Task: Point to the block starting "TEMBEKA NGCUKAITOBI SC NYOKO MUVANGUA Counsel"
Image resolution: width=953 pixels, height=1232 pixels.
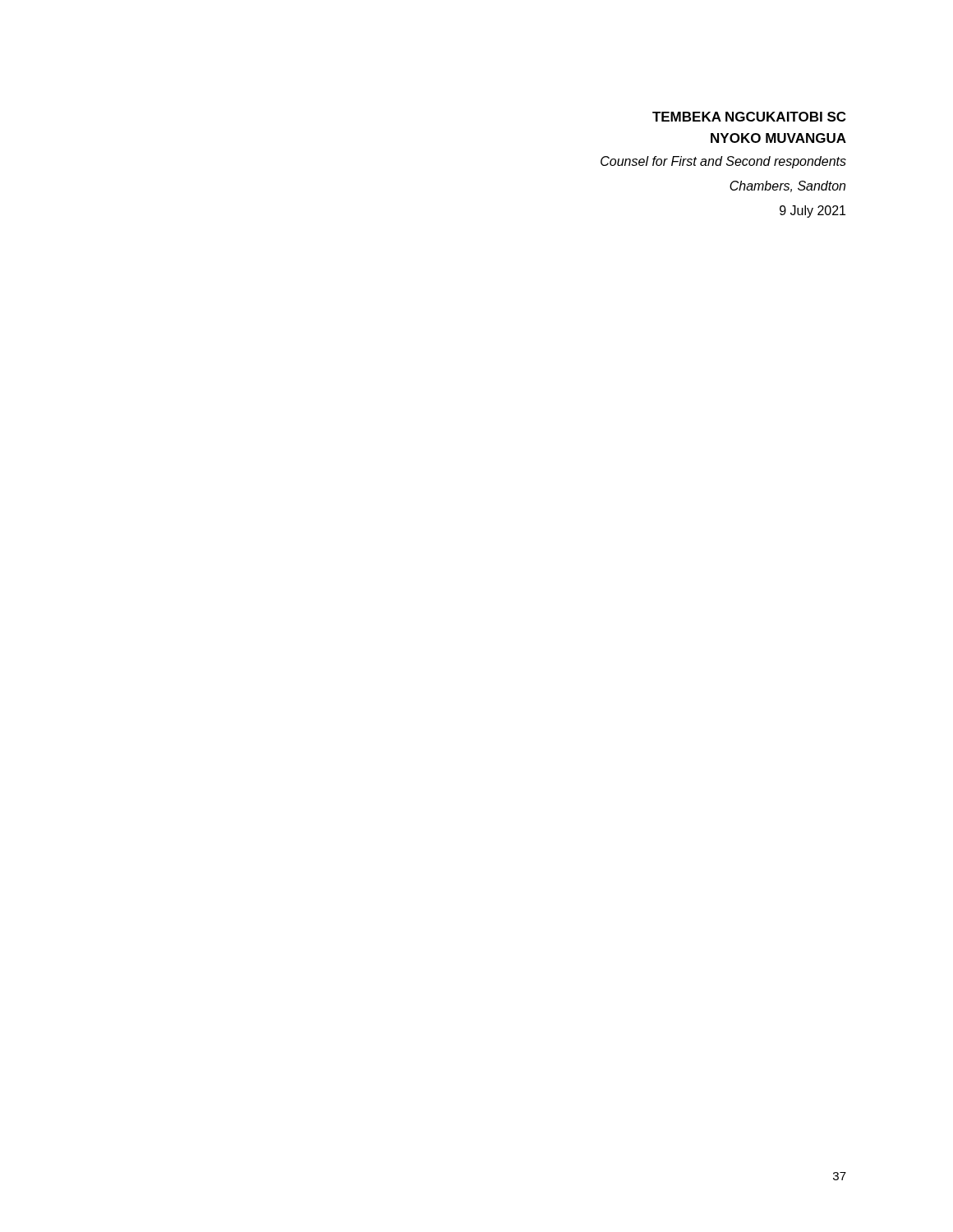Action: 723,164
